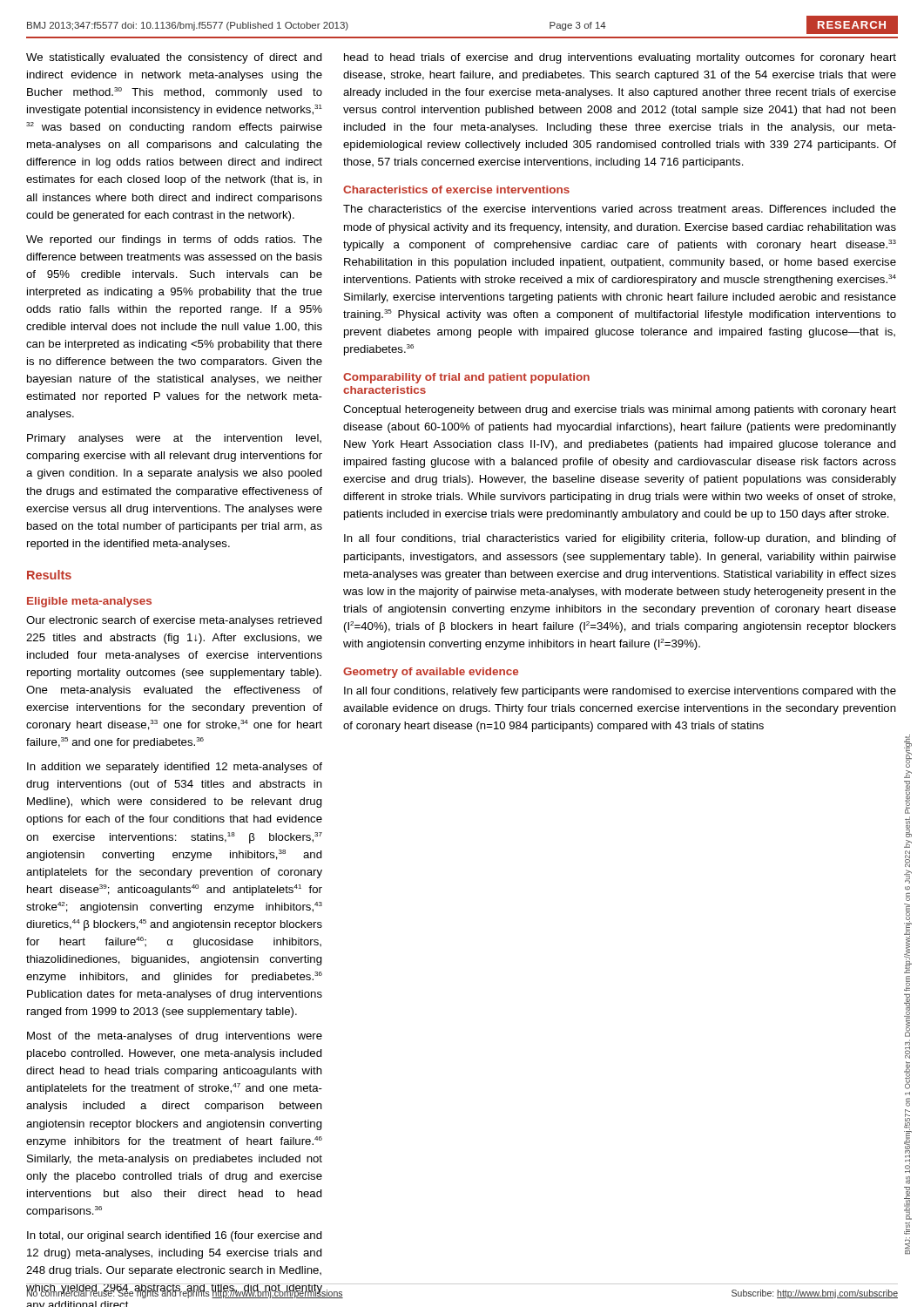Click on the section header containing "Comparability of trial"

[x=467, y=383]
